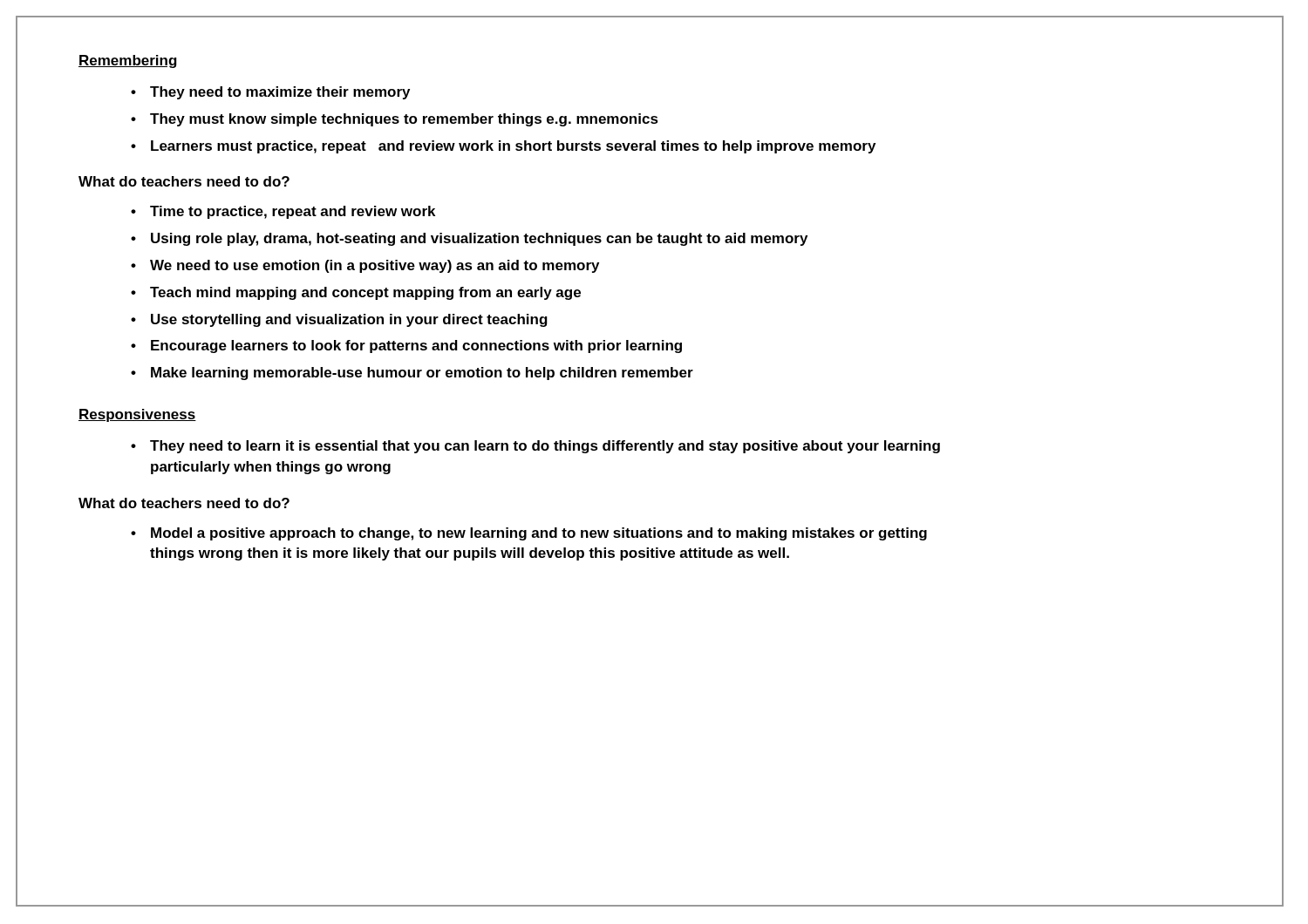
Task: Click the passage that begins "•Time to practice,"
Action: pyautogui.click(x=283, y=212)
